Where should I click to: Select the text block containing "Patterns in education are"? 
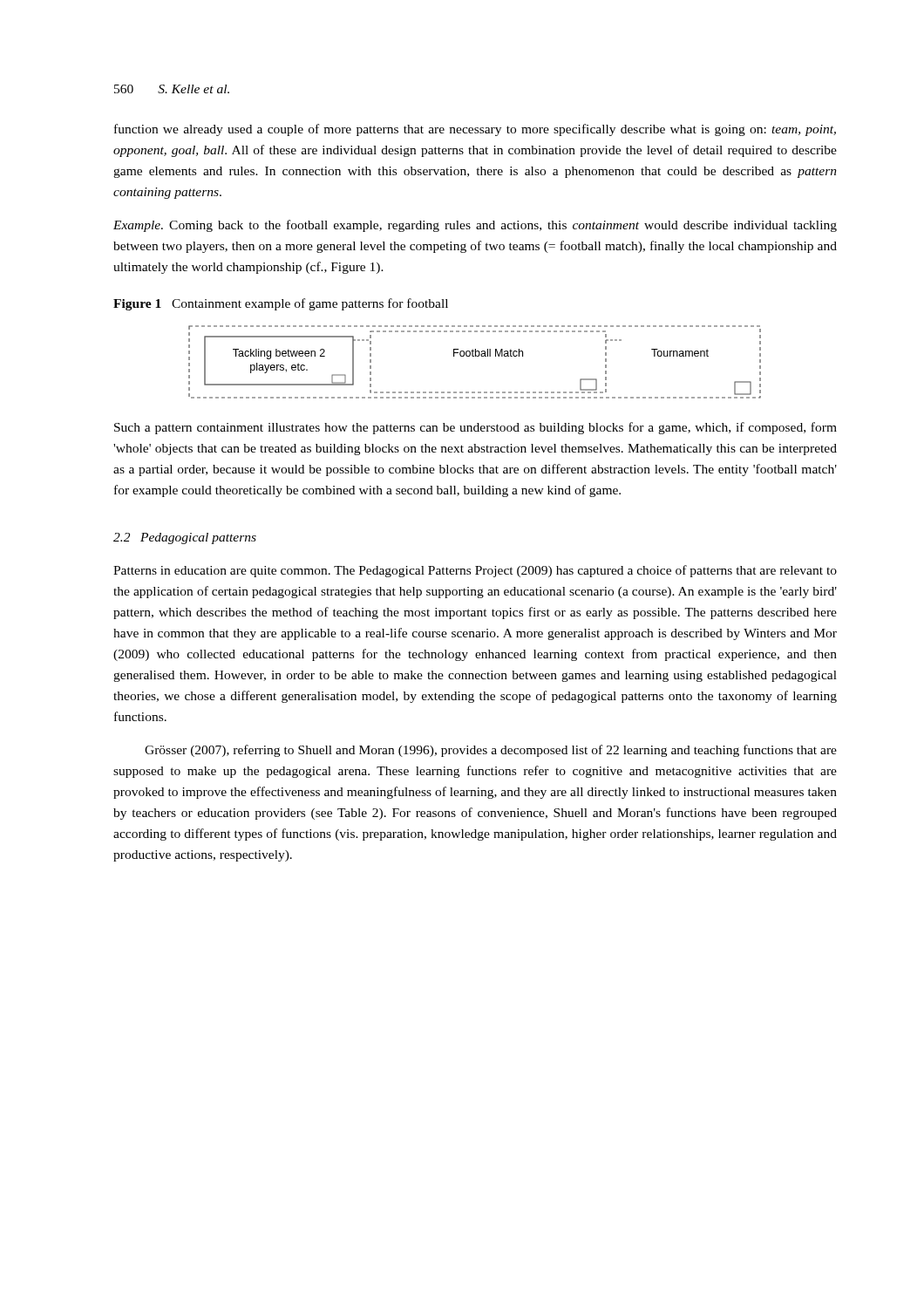click(475, 643)
